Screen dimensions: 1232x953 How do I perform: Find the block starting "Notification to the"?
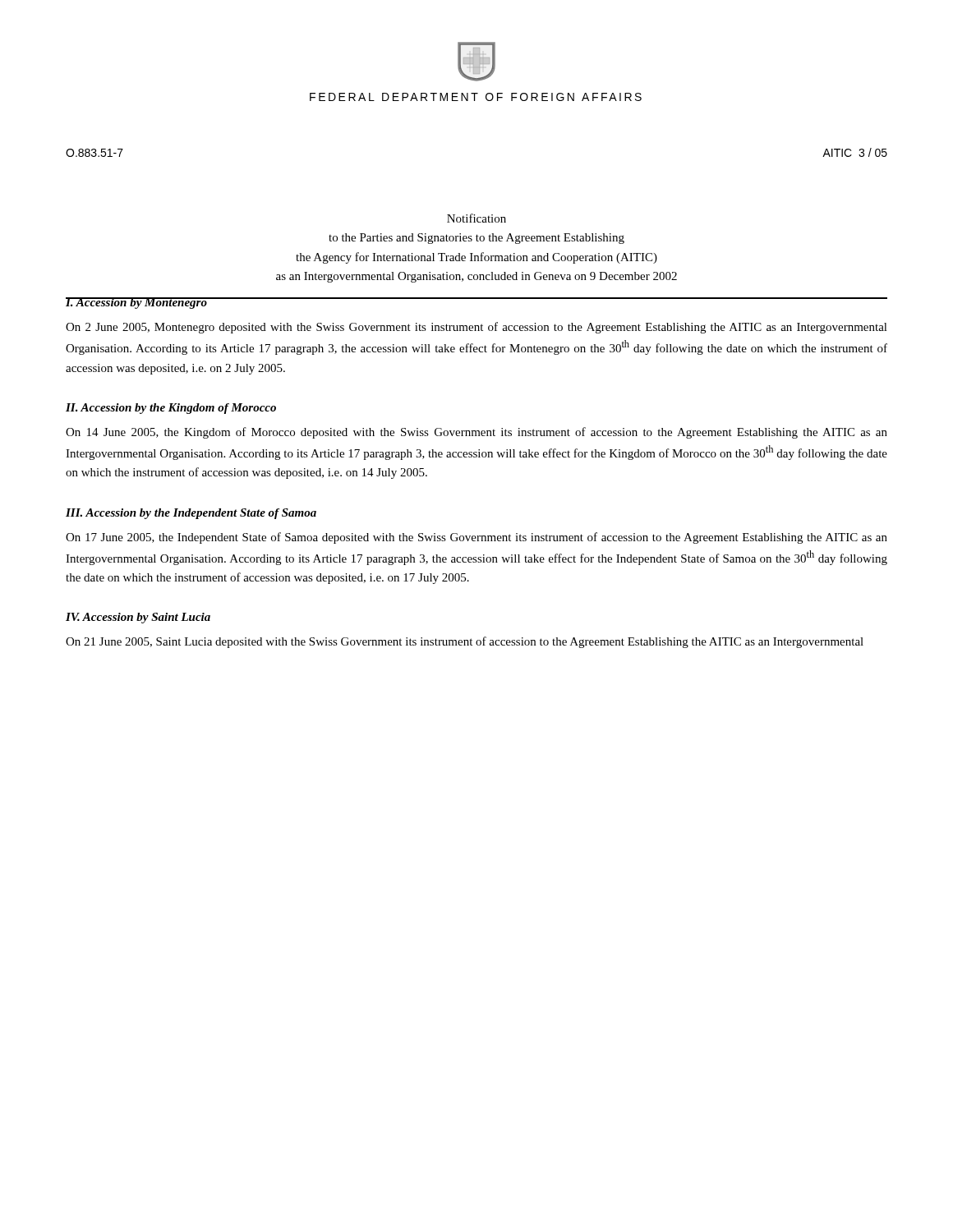[476, 247]
